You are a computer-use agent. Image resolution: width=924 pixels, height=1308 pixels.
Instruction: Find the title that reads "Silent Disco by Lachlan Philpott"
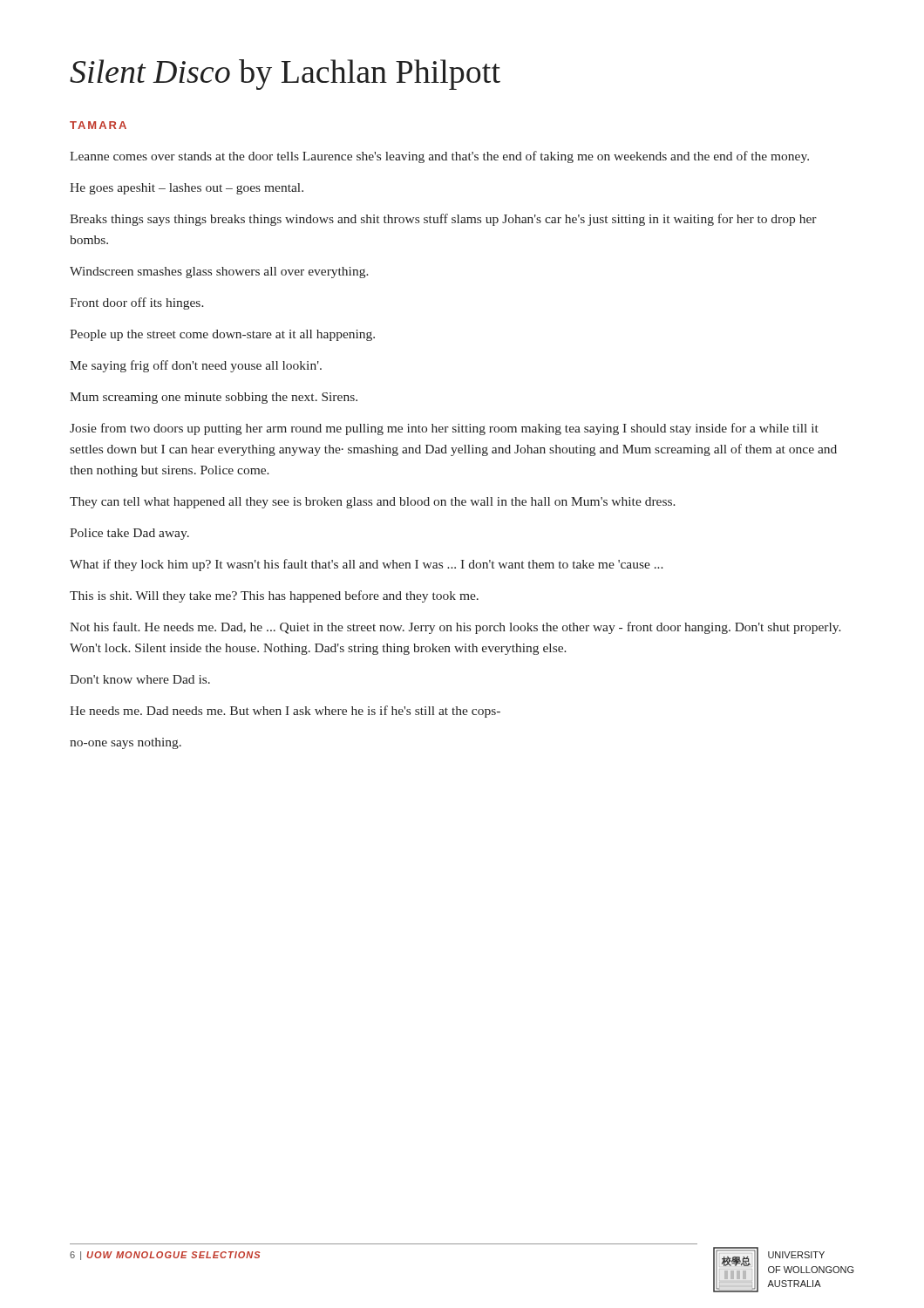click(x=462, y=72)
